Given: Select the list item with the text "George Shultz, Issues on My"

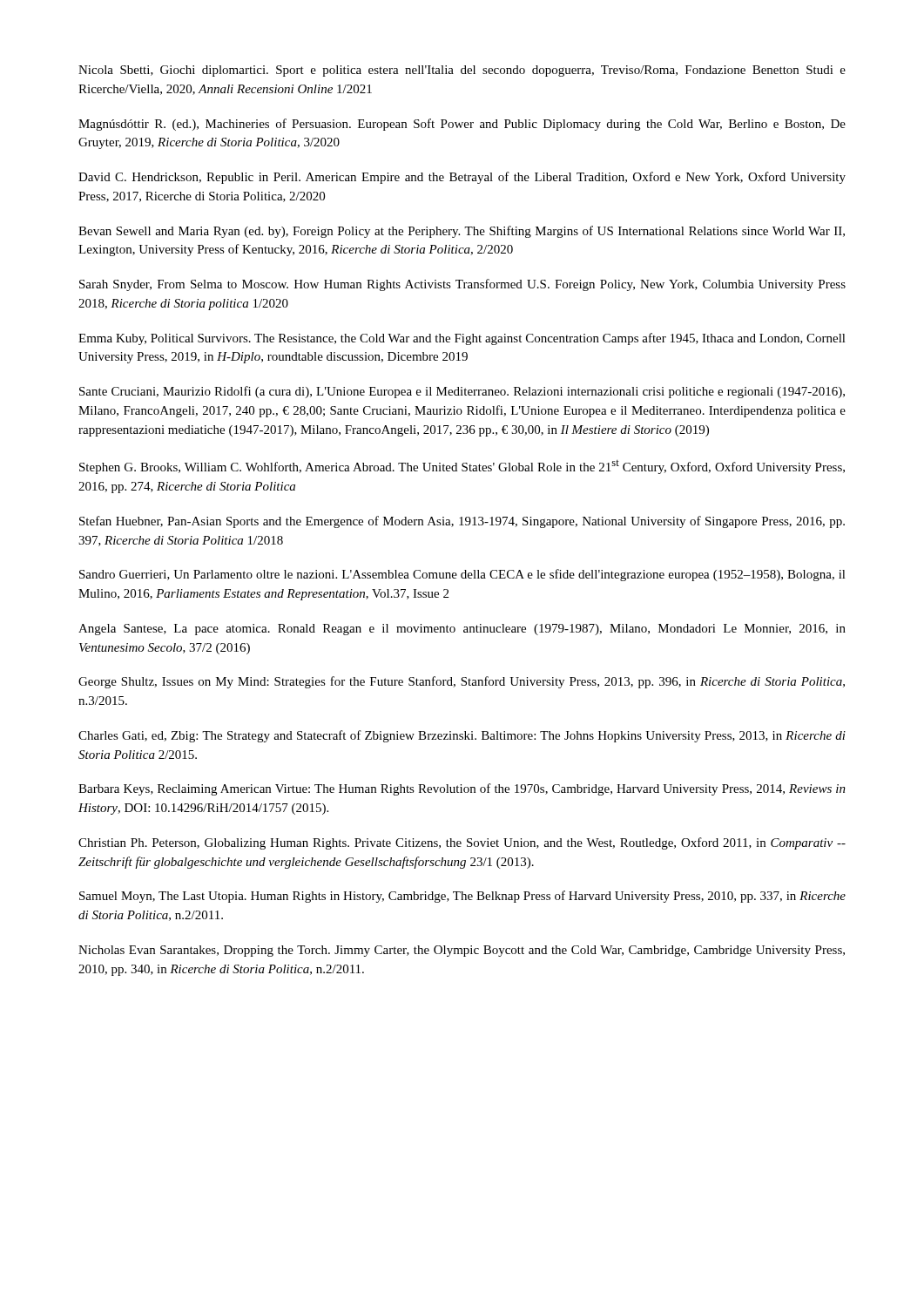Looking at the screenshot, I should 462,691.
